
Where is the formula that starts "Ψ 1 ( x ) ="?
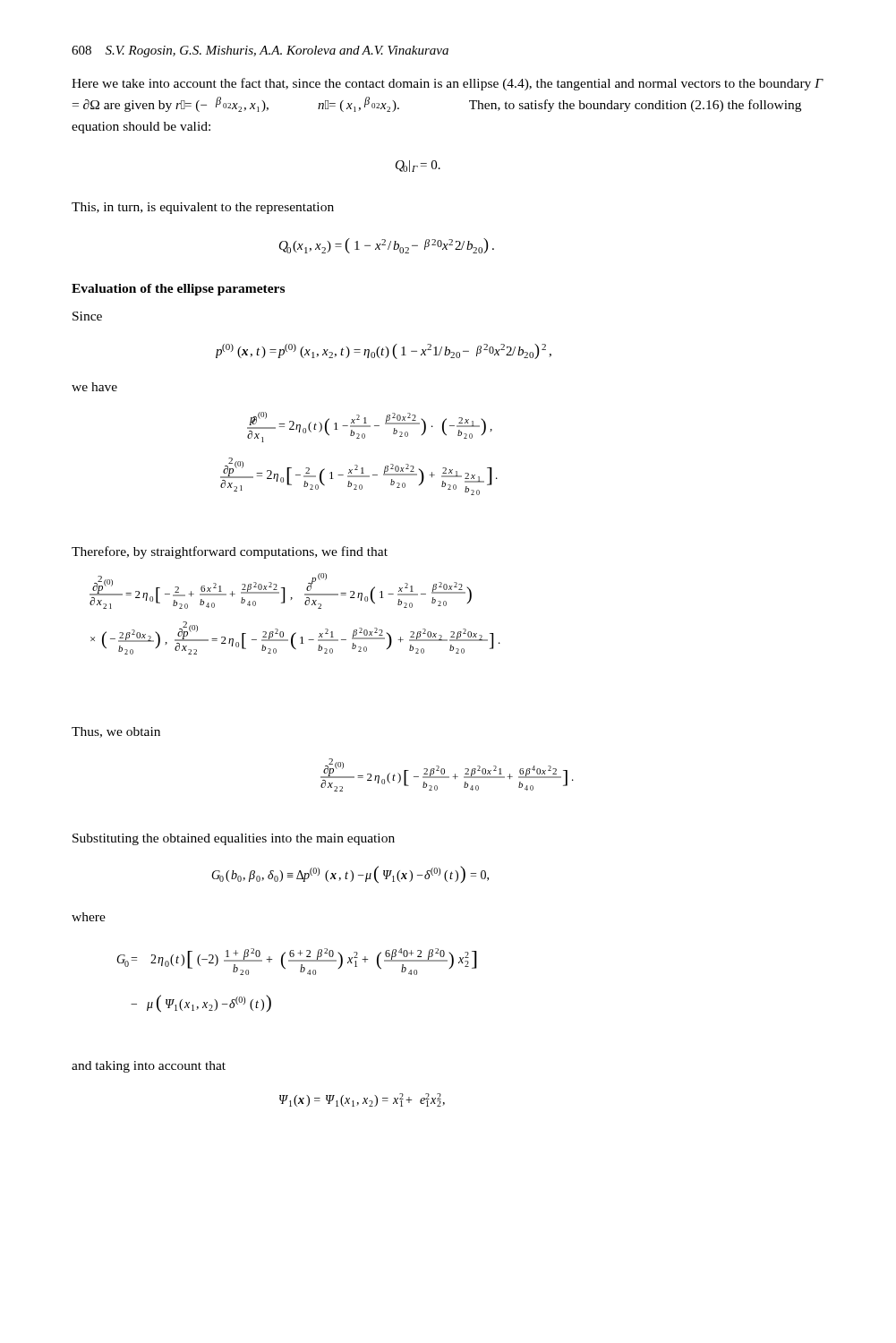448,1098
